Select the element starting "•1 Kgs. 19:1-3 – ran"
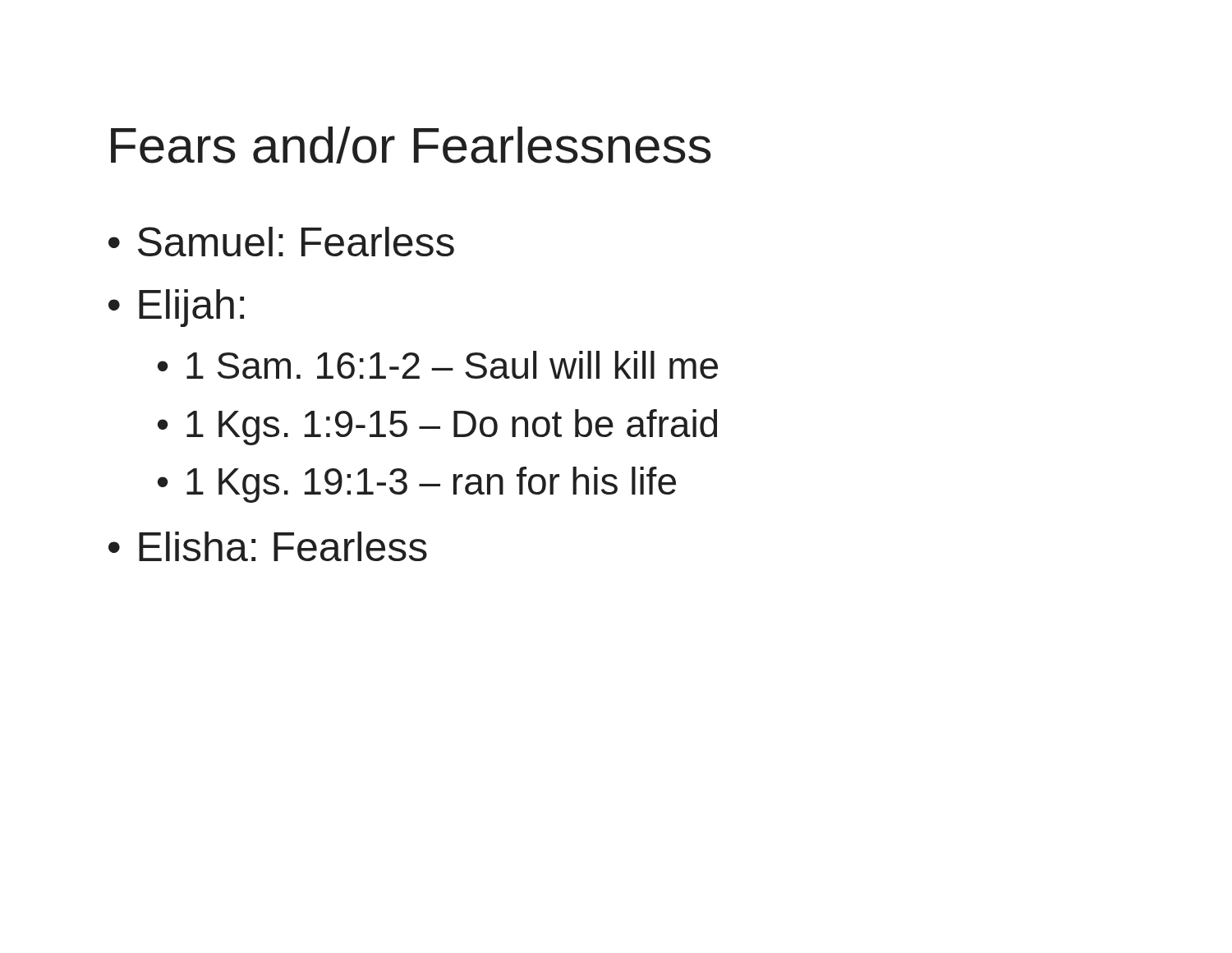 coord(417,482)
